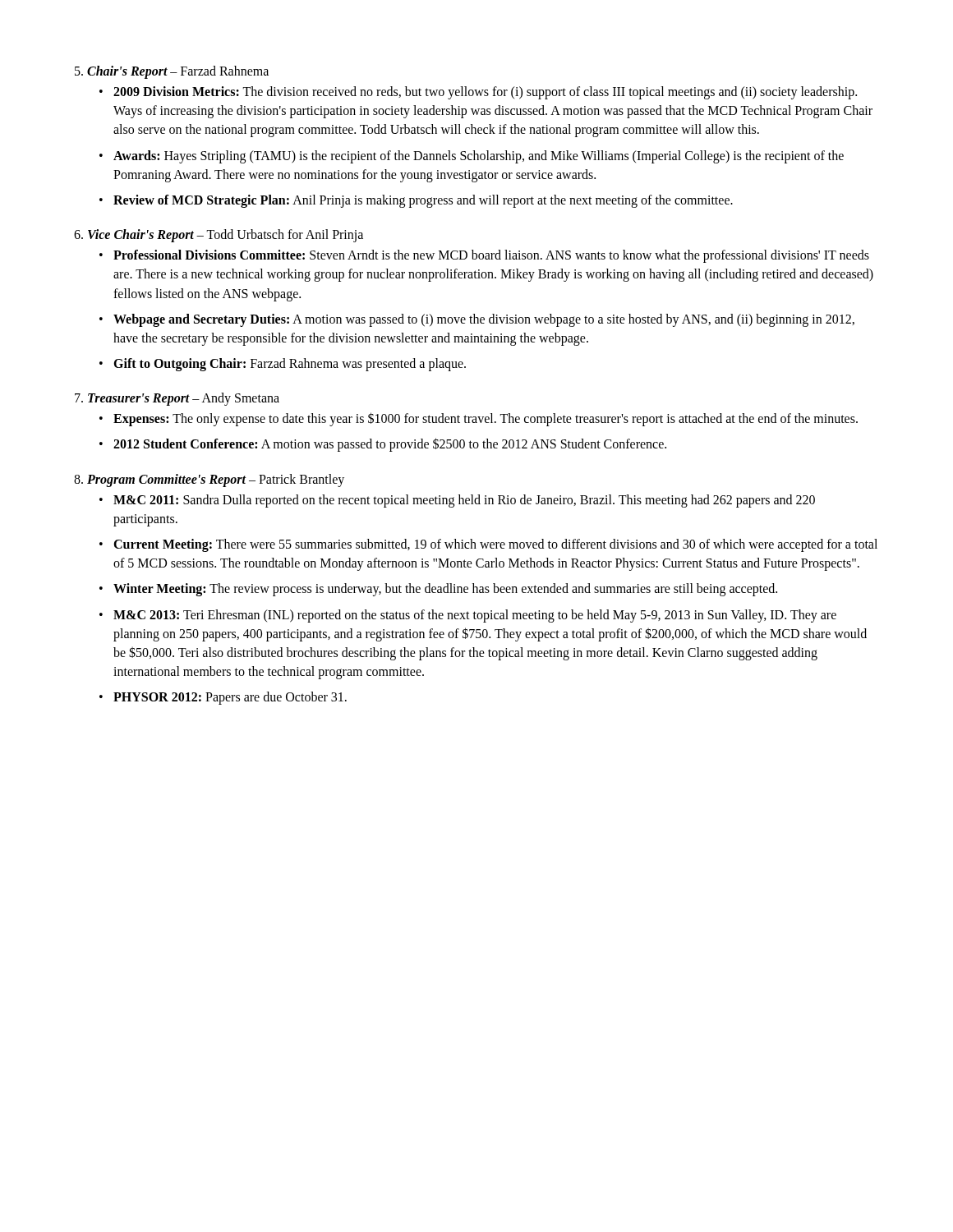Navigate to the element starting "5. Chair's Report – Farzad Rahnema"

pos(171,71)
